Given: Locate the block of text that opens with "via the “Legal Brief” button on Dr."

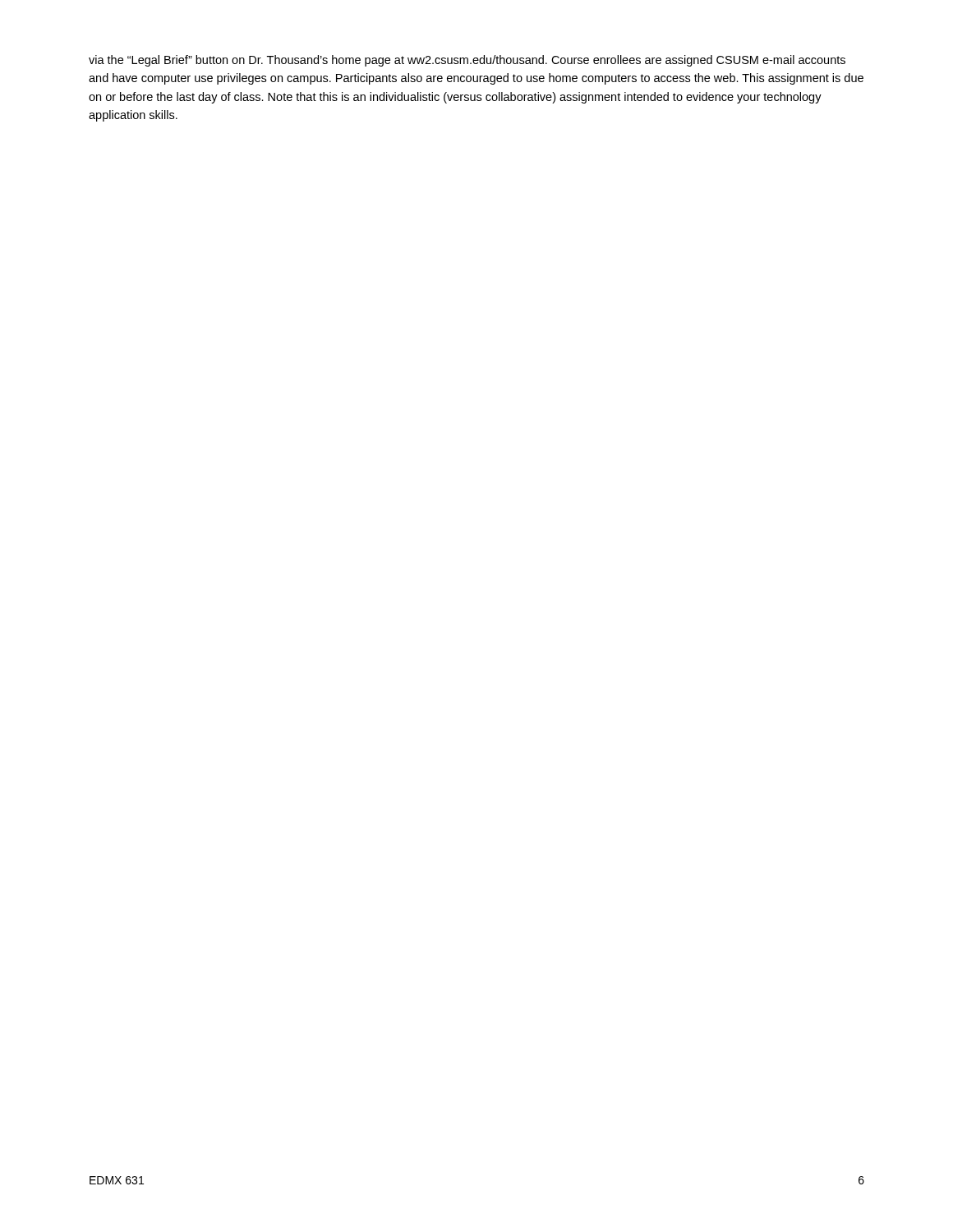Looking at the screenshot, I should click(x=476, y=88).
